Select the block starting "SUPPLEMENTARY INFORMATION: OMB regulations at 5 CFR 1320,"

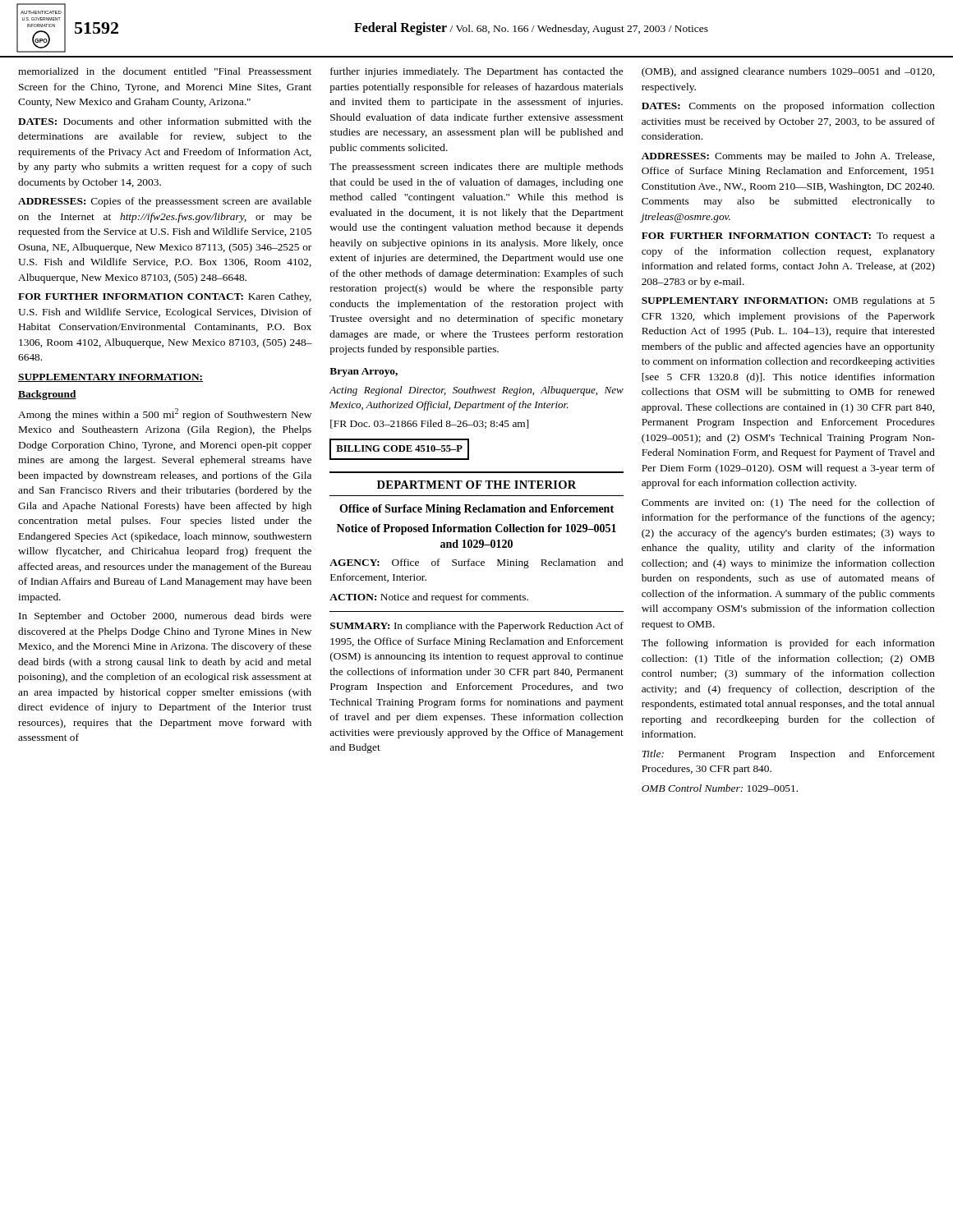(x=788, y=392)
